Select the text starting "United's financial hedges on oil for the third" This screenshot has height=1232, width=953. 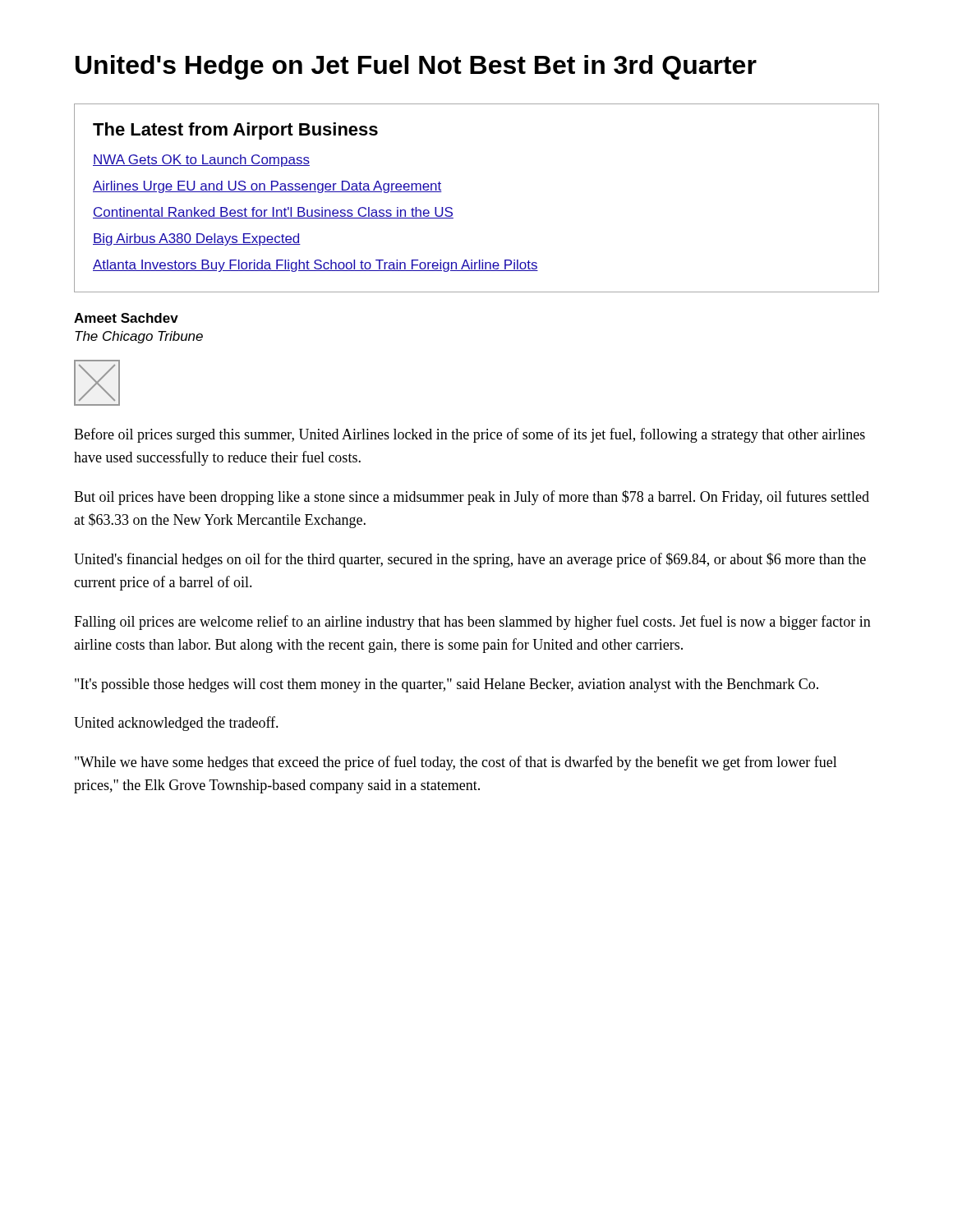pyautogui.click(x=470, y=571)
